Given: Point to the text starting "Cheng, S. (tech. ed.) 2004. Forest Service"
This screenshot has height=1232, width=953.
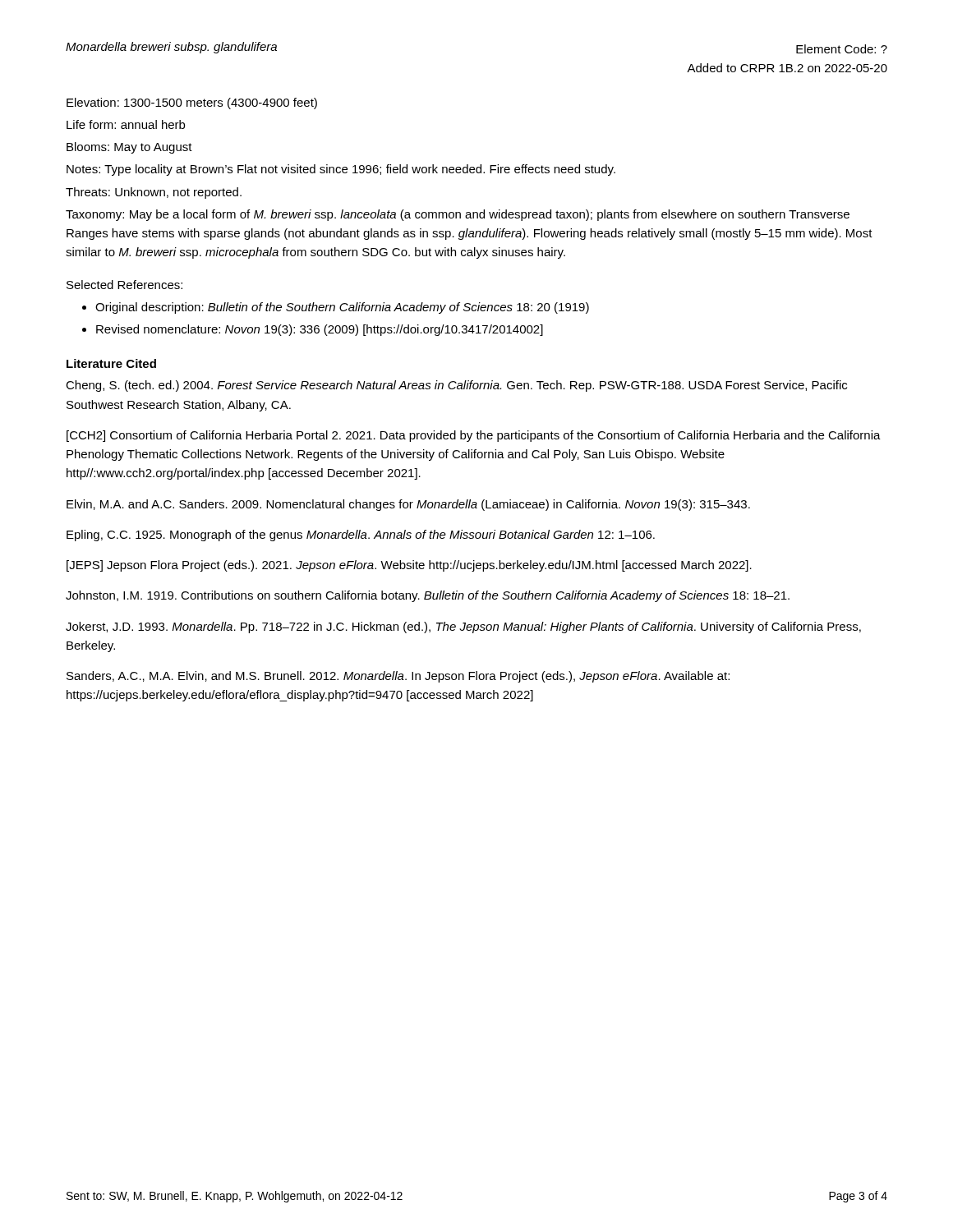Looking at the screenshot, I should (457, 395).
